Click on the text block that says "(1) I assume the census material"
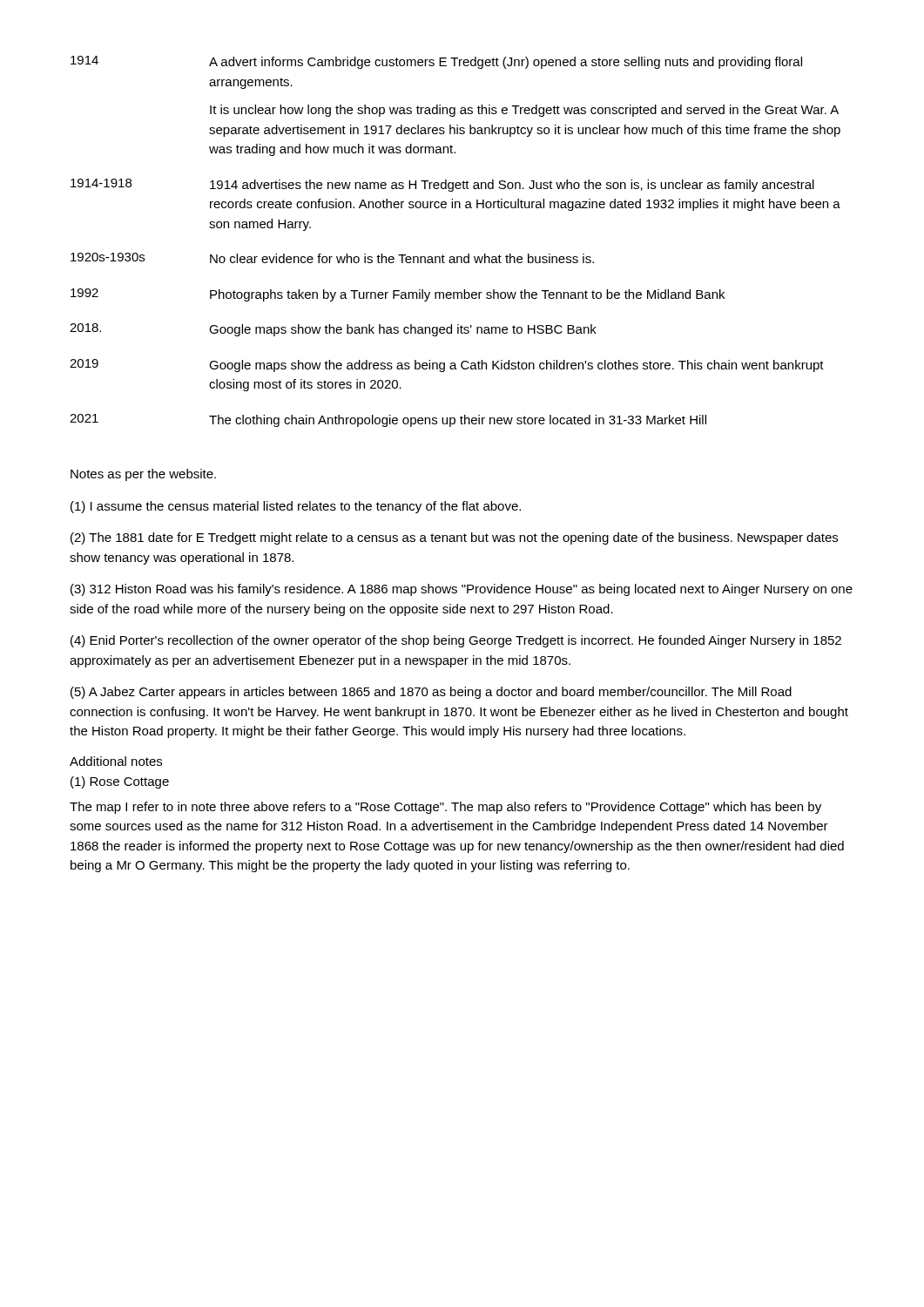The width and height of the screenshot is (924, 1307). pyautogui.click(x=462, y=506)
